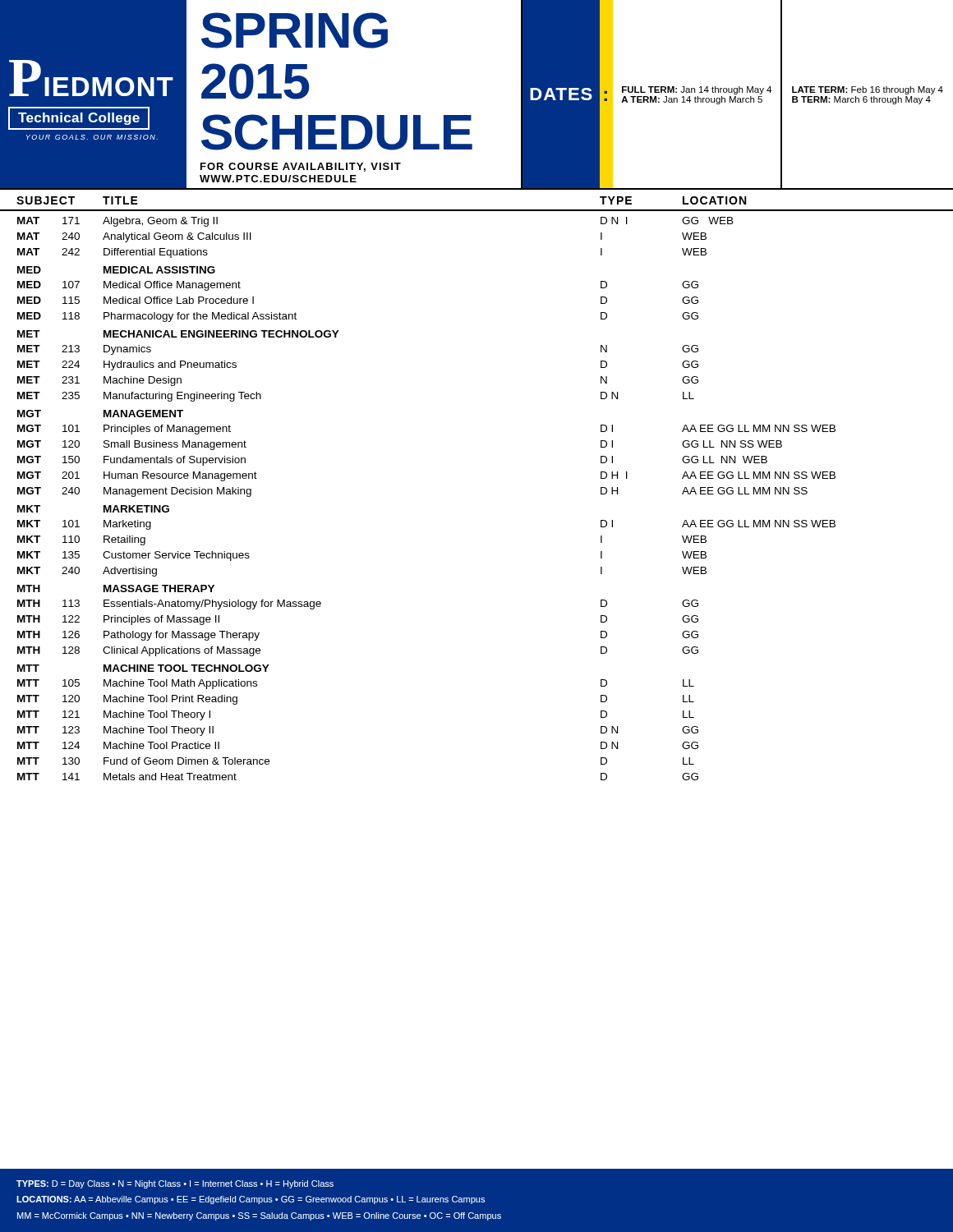Point to "SUBJECT TITLE TYPE LOCATION"
The image size is (953, 1232).
point(476,200)
